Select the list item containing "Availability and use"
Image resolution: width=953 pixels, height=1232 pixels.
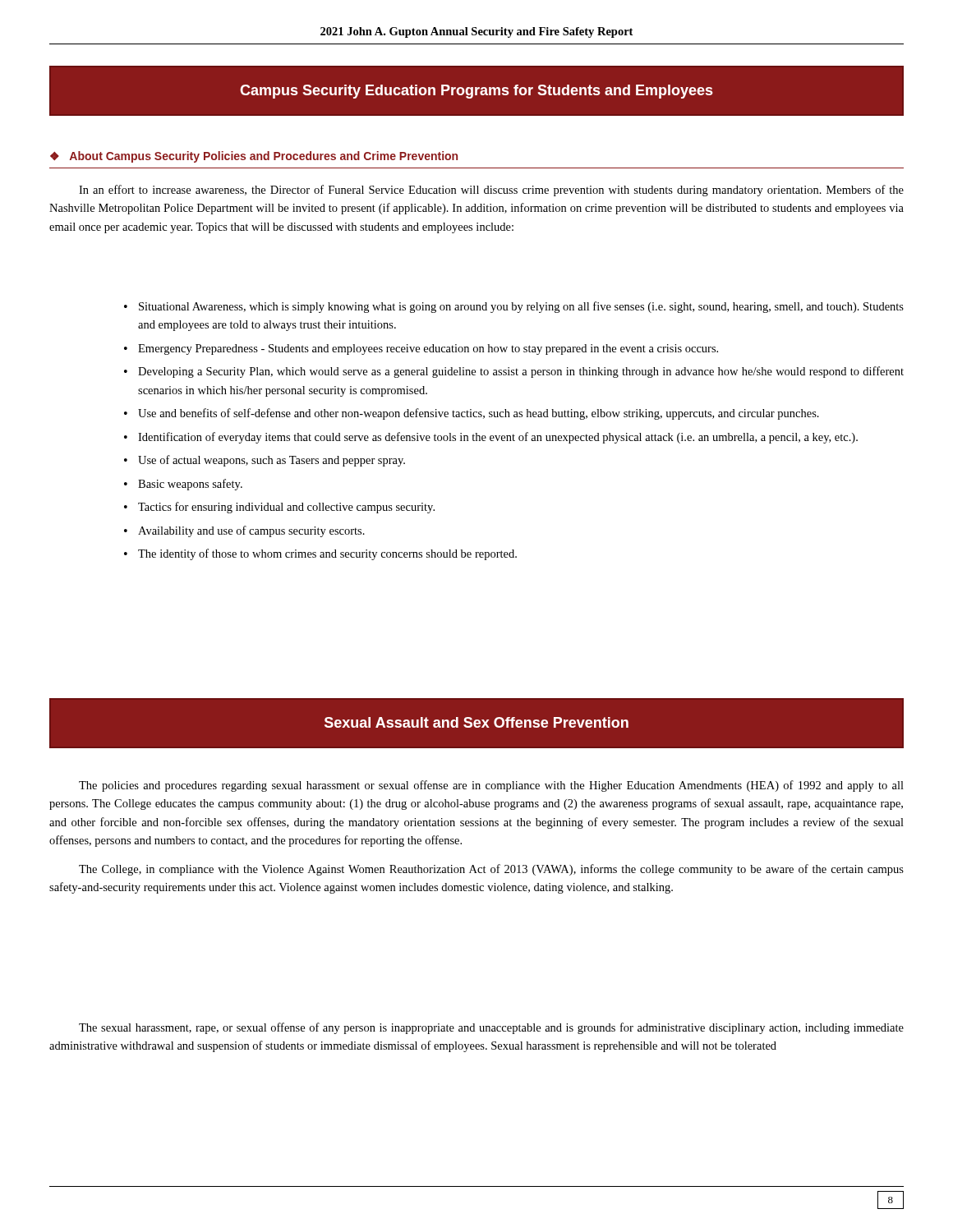[244, 531]
